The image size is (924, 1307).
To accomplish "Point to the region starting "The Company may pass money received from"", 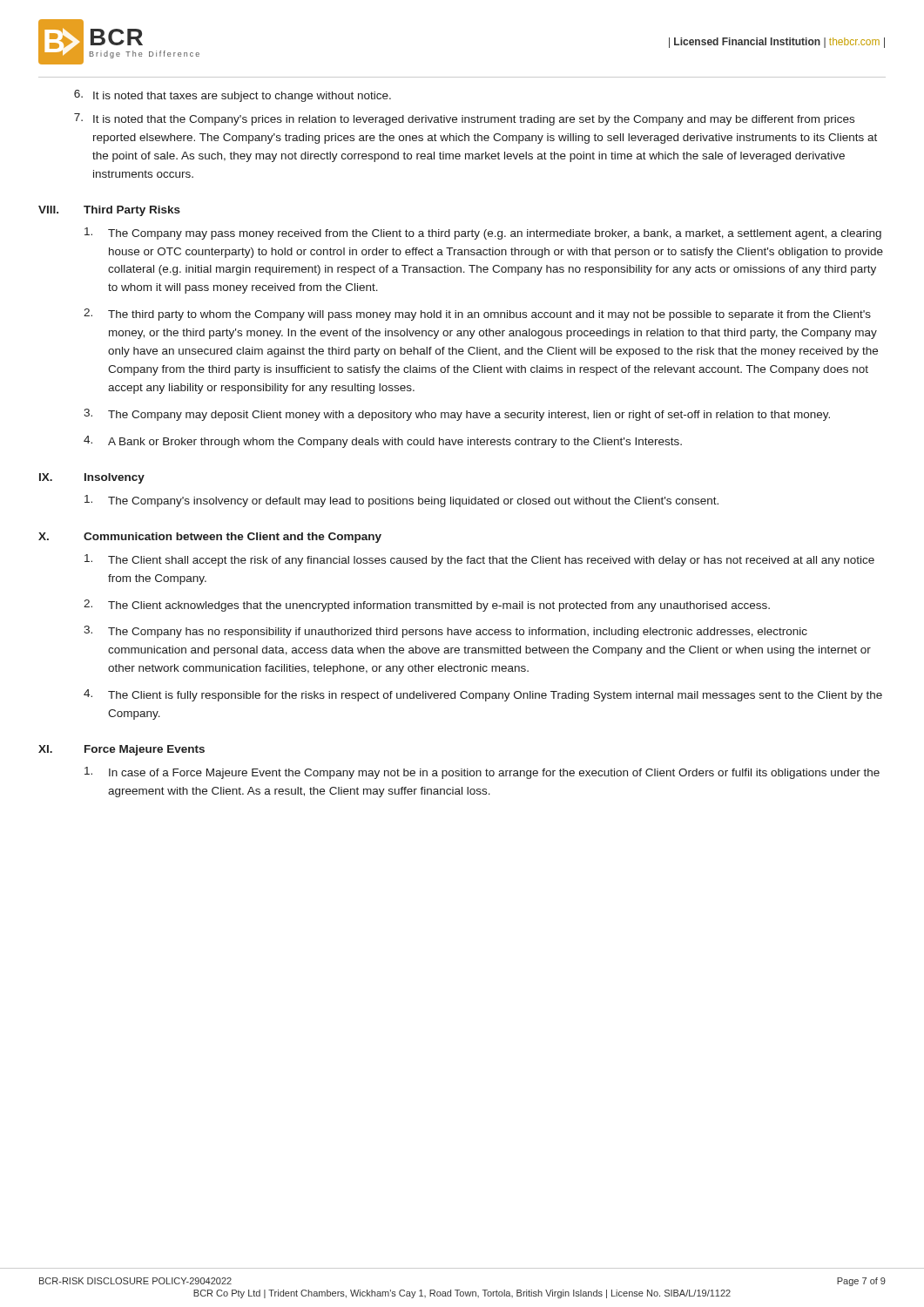I will [x=485, y=261].
